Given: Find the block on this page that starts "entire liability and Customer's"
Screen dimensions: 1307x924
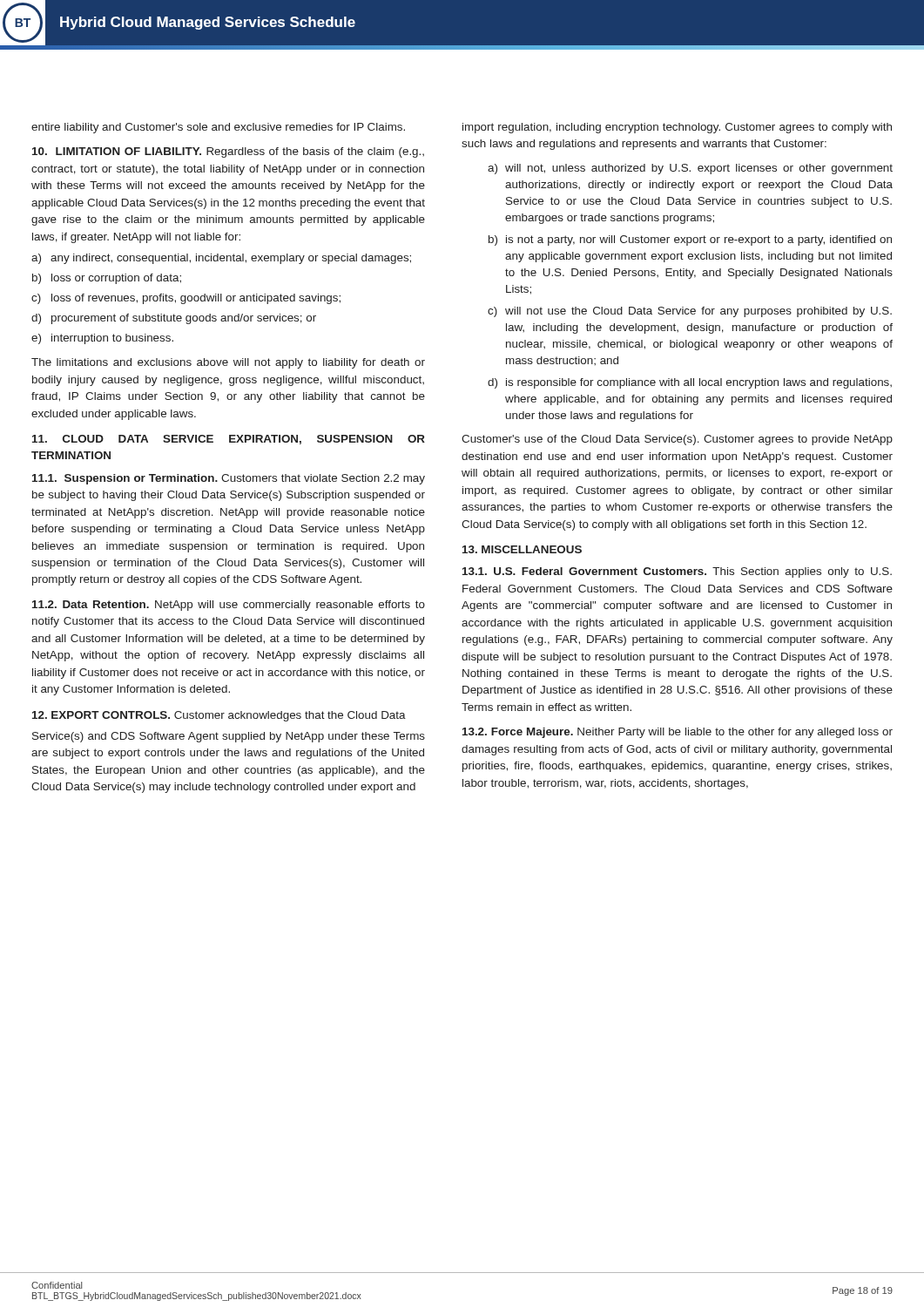Looking at the screenshot, I should (228, 127).
